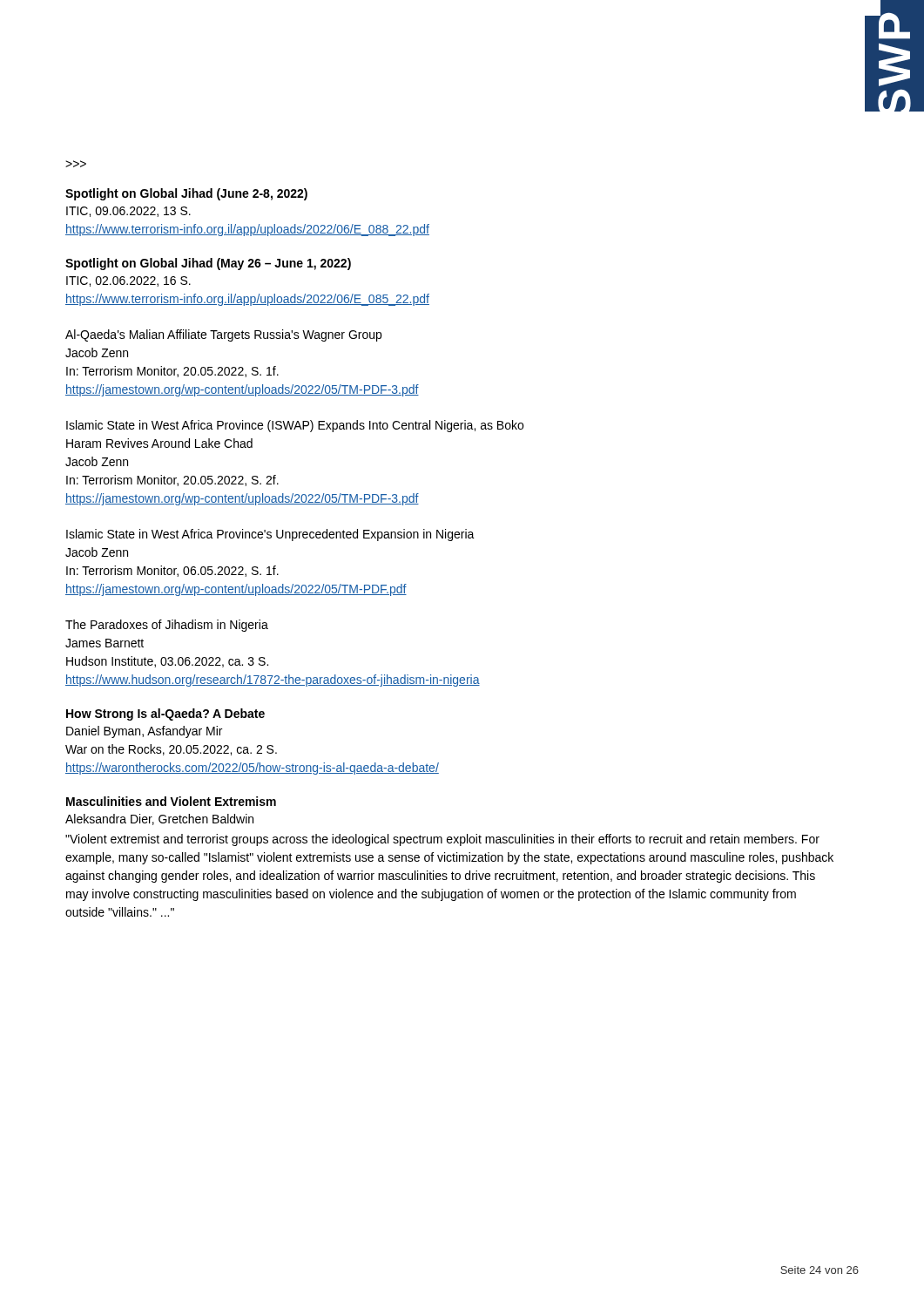Find the block on this page that starts "How Strong Is al-Qaeda? A"
The image size is (924, 1307).
point(165,714)
